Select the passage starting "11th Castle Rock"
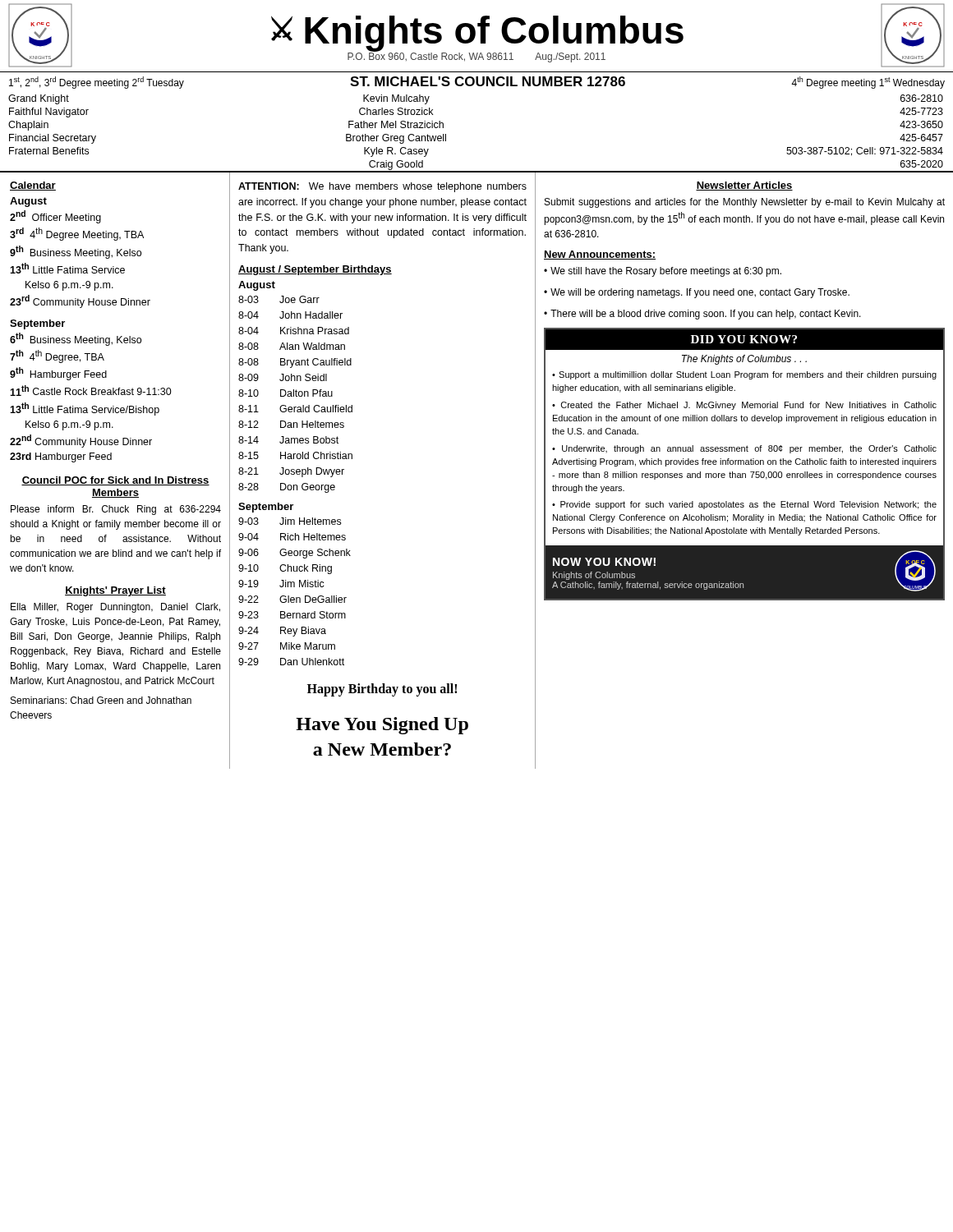The width and height of the screenshot is (953, 1232). pos(91,391)
